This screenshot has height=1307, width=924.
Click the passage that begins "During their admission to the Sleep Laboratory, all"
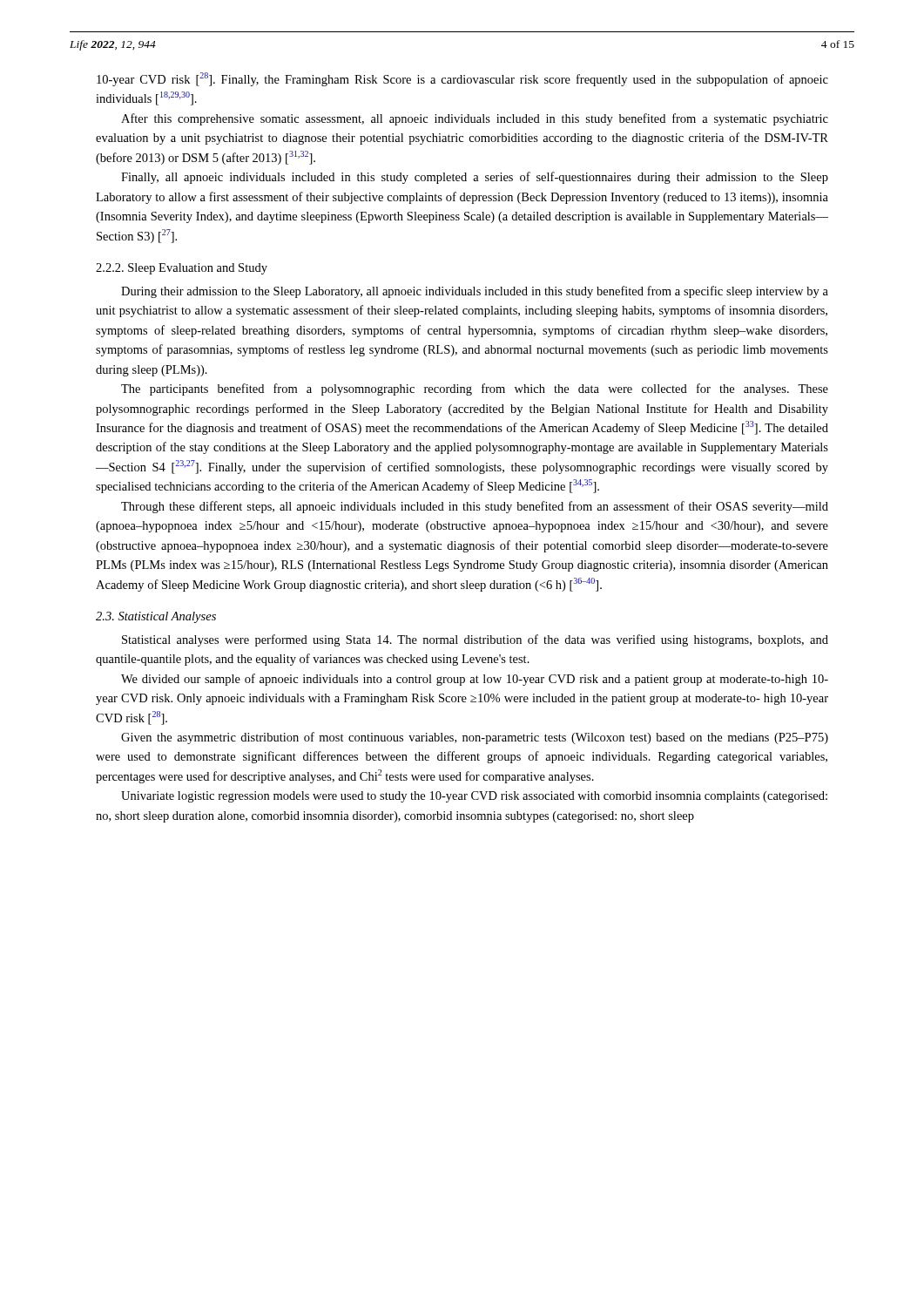(x=462, y=330)
